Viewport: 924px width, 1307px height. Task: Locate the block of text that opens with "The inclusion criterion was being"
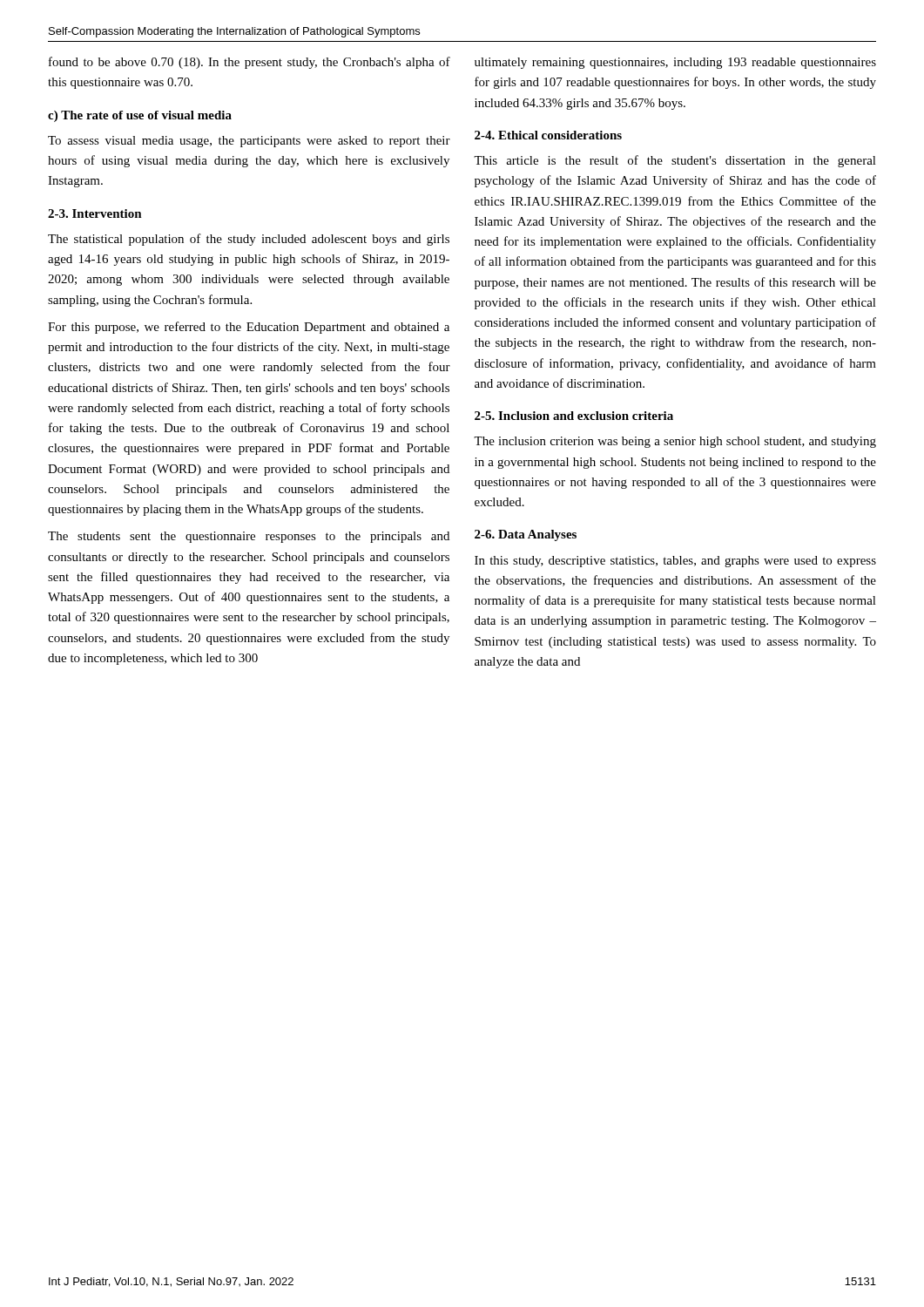675,472
